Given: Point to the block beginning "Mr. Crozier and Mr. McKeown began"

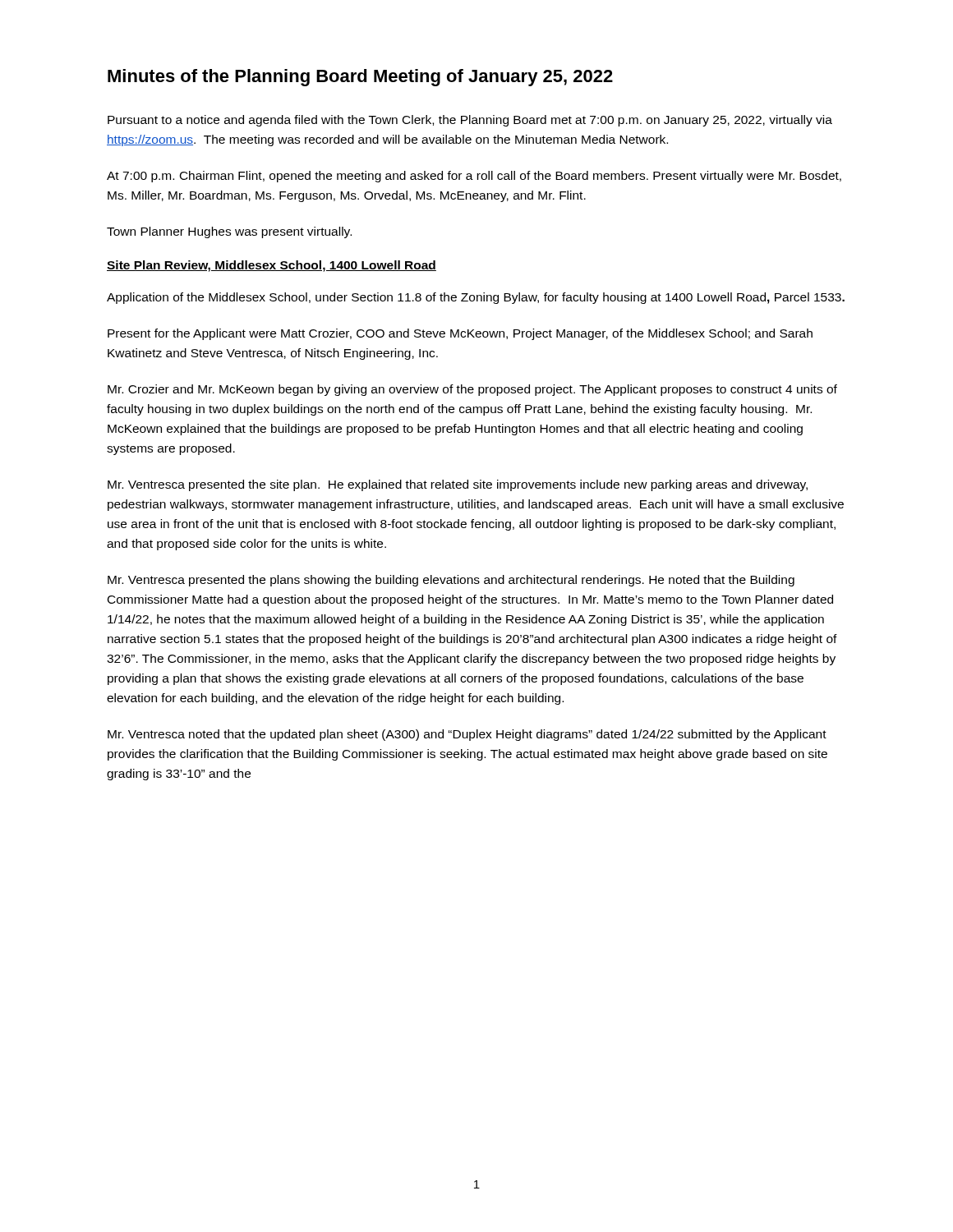Looking at the screenshot, I should (x=472, y=419).
